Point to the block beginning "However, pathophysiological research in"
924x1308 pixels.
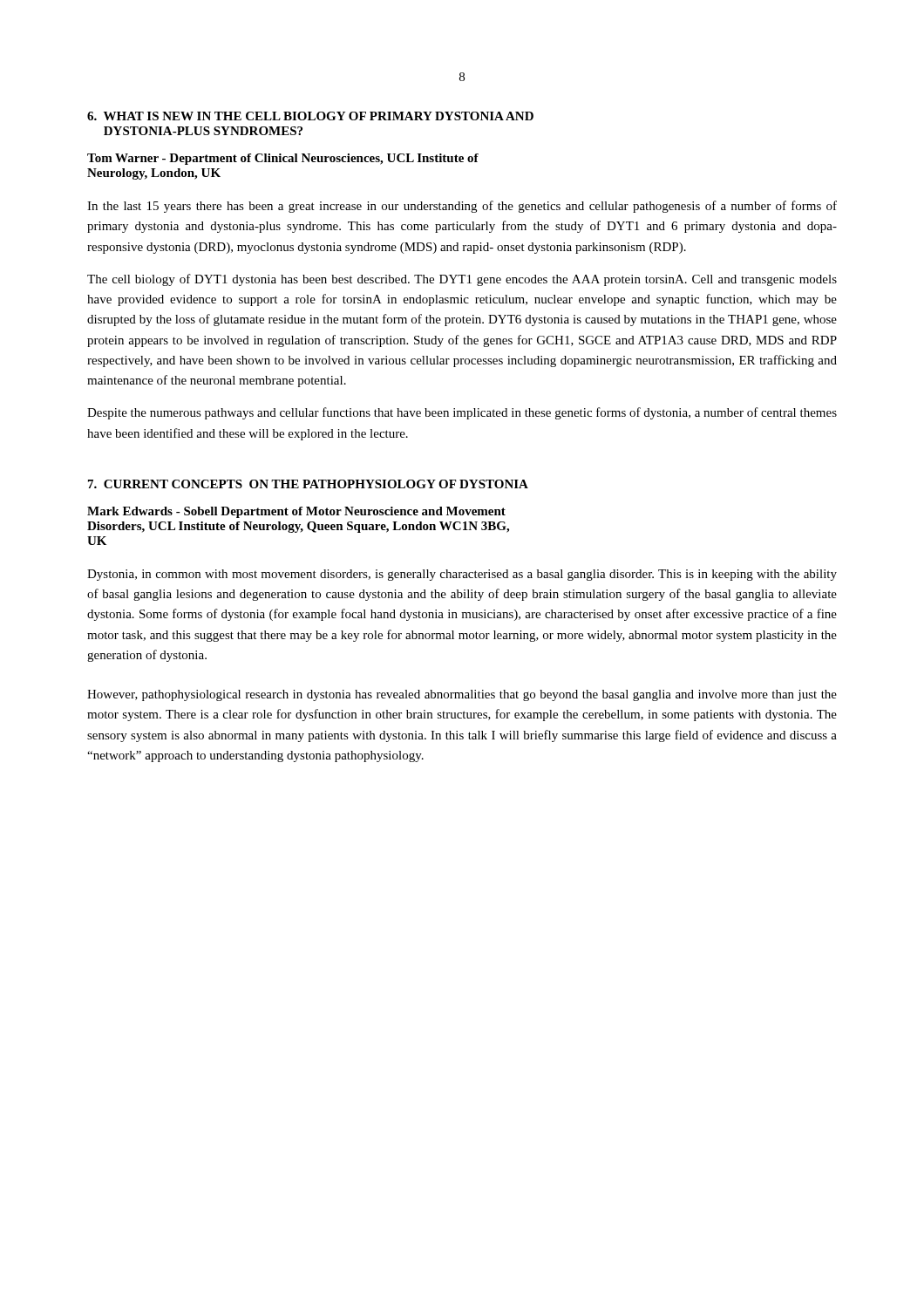pyautogui.click(x=462, y=725)
